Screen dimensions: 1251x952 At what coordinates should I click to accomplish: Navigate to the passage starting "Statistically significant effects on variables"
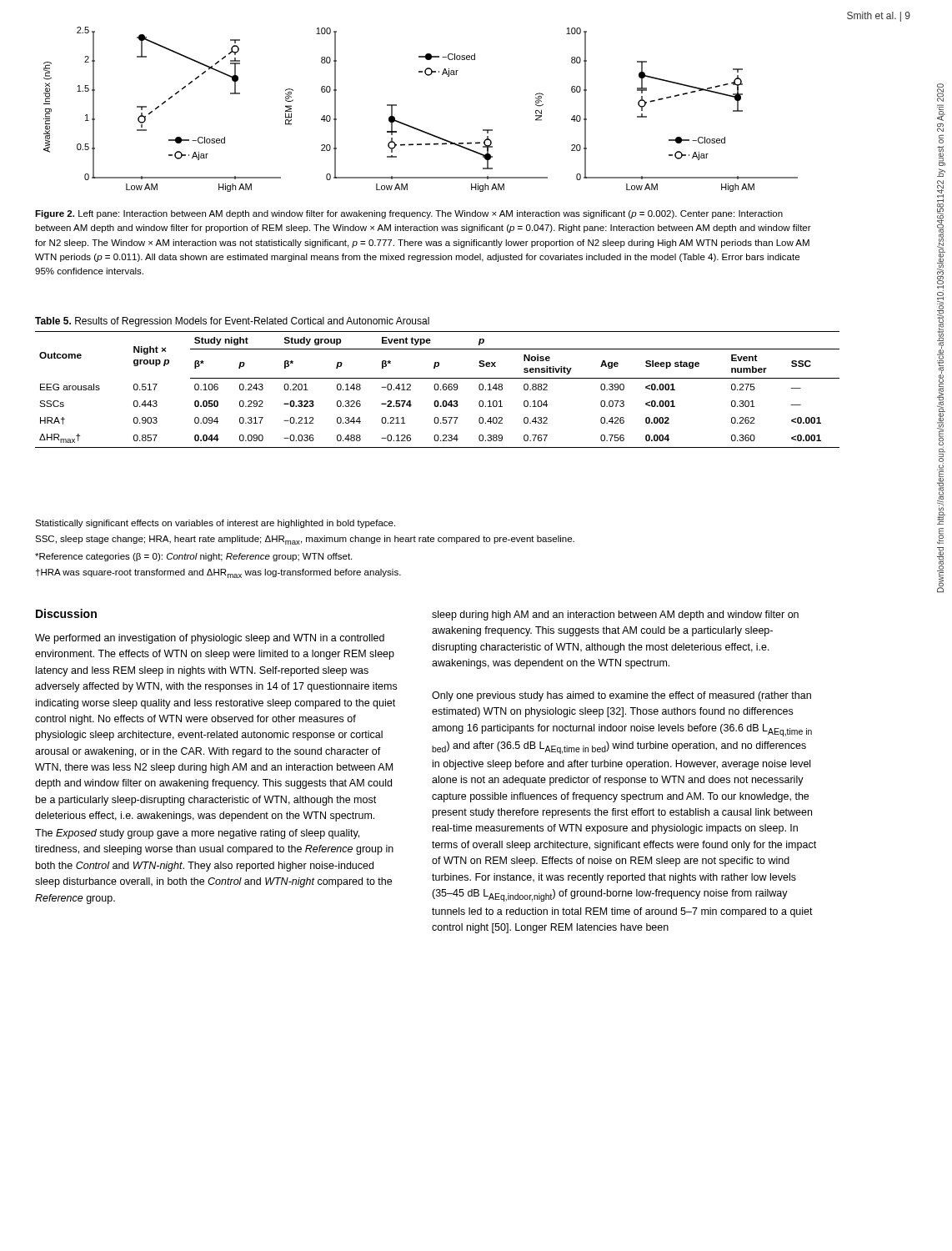point(305,549)
